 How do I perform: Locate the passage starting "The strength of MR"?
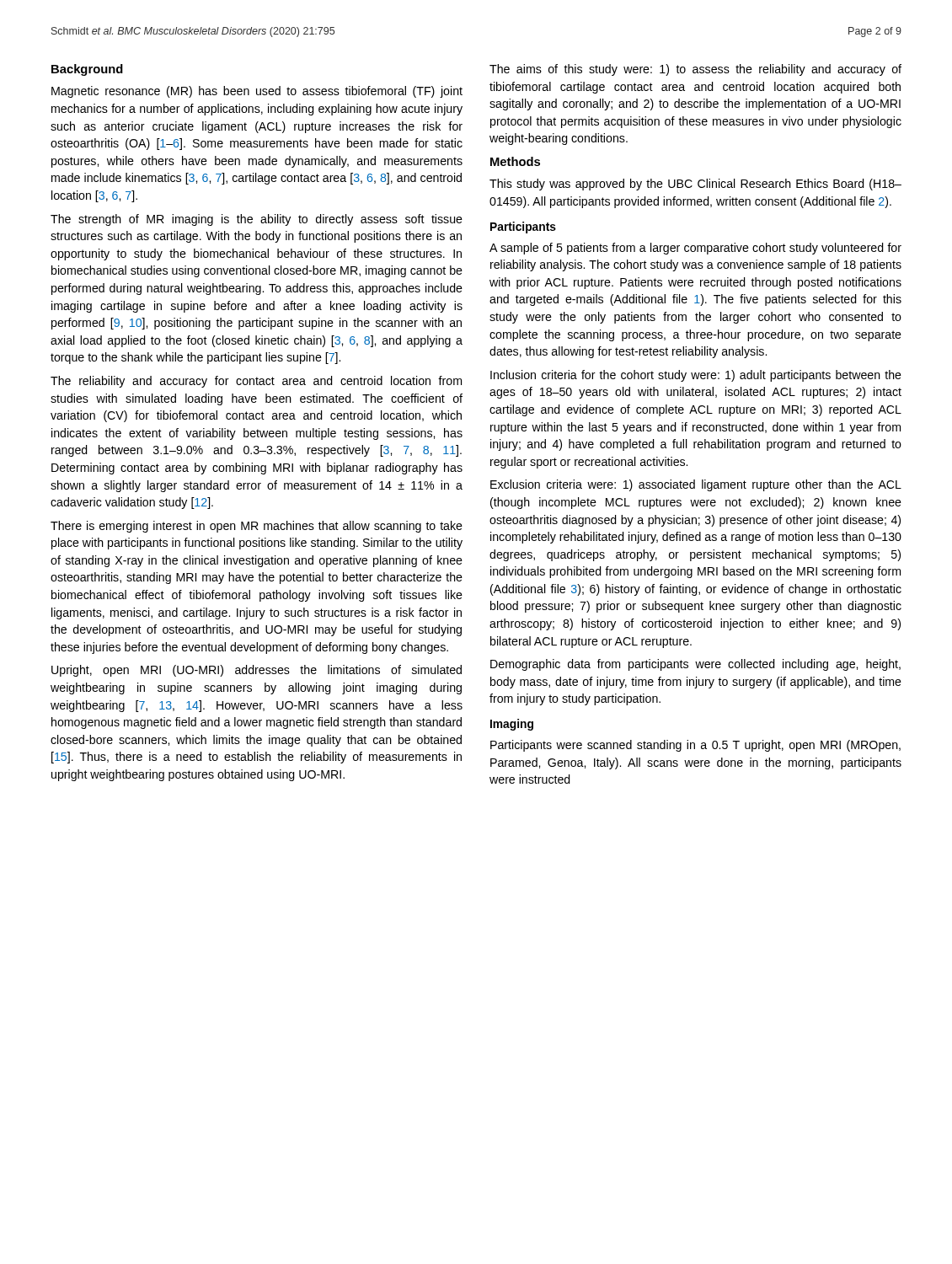pos(257,288)
